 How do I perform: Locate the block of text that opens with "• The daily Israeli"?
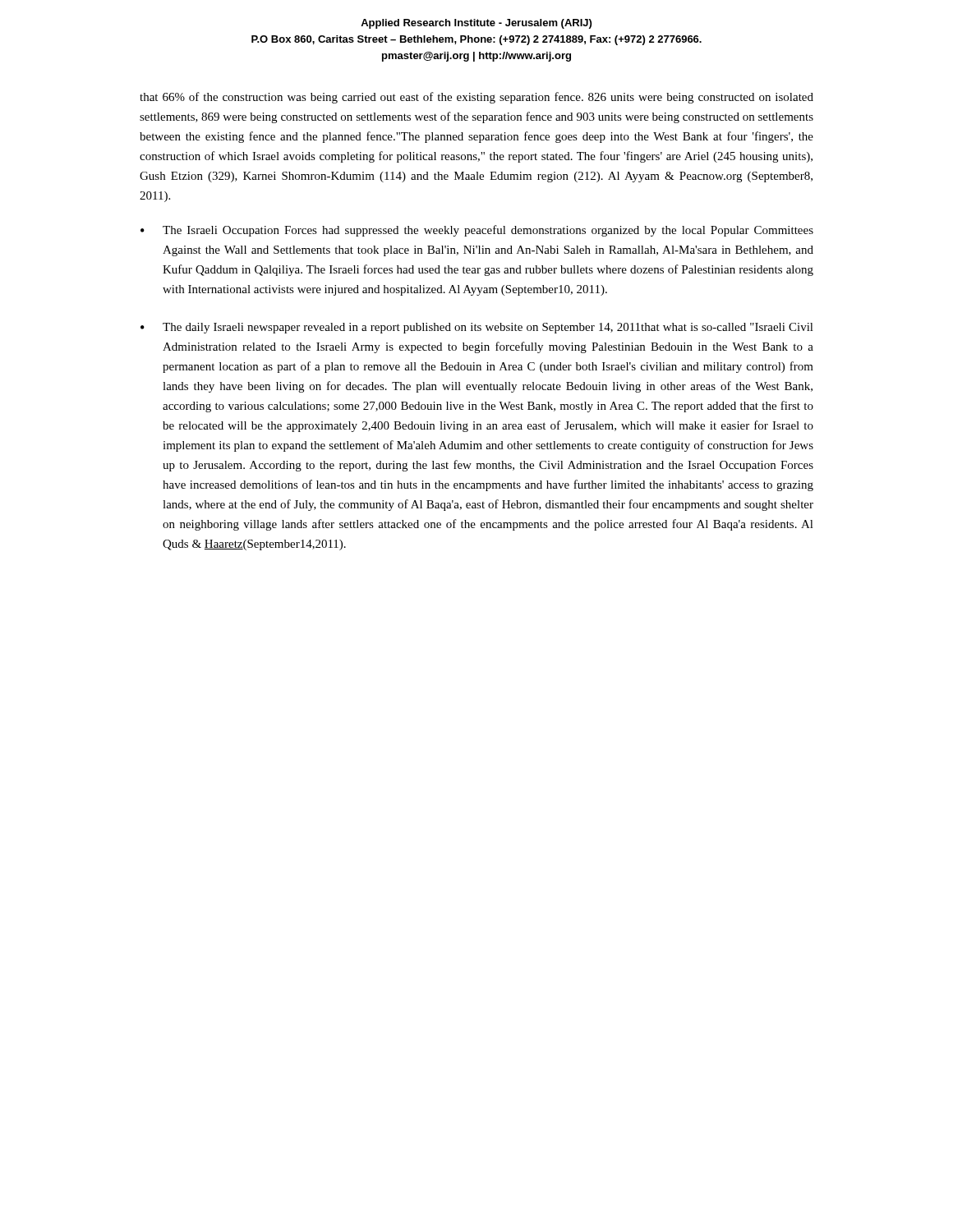[476, 436]
